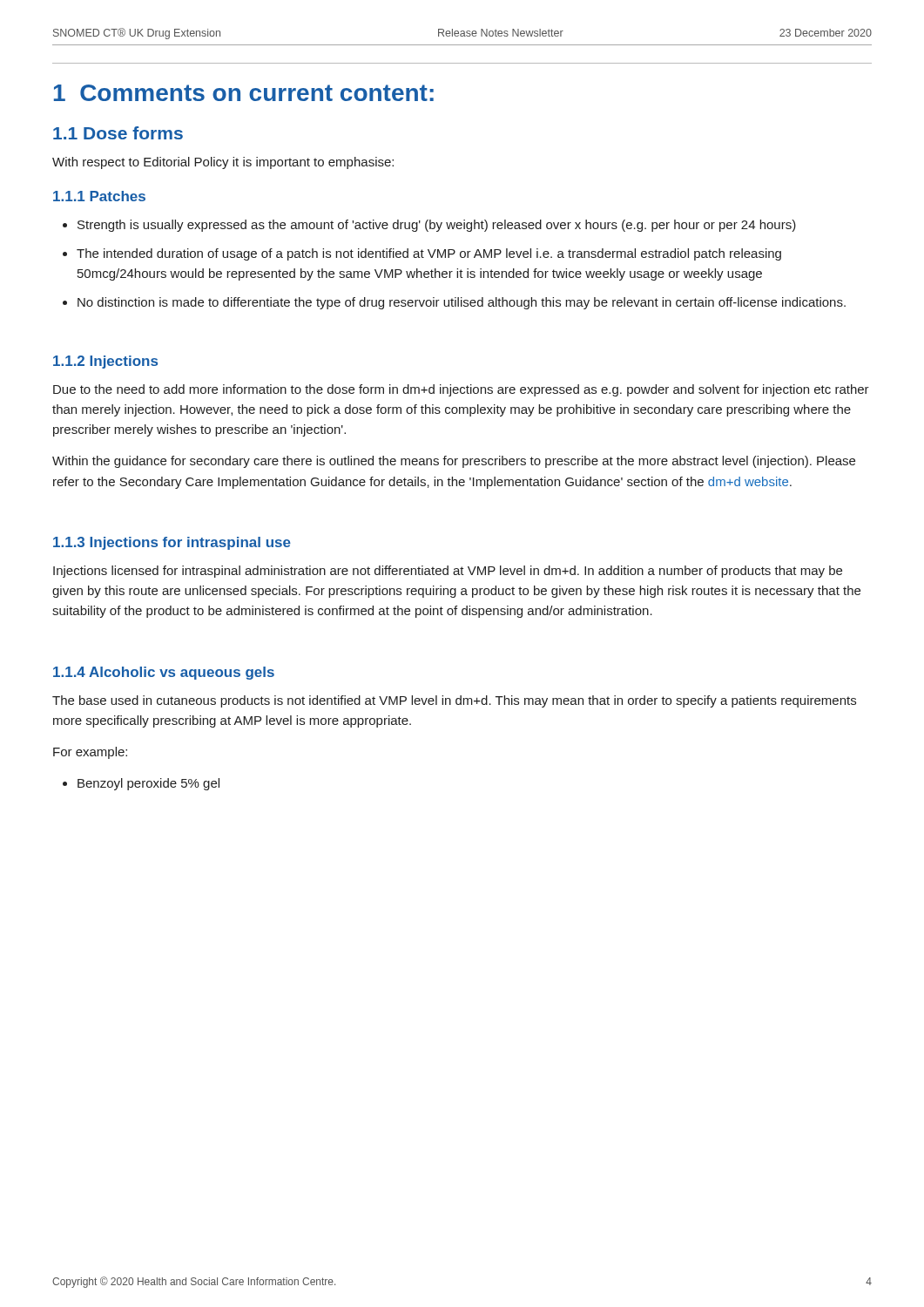This screenshot has height=1307, width=924.
Task: Point to the element starting "1.1.4 Alcoholic vs aqueous gels"
Action: (164, 673)
